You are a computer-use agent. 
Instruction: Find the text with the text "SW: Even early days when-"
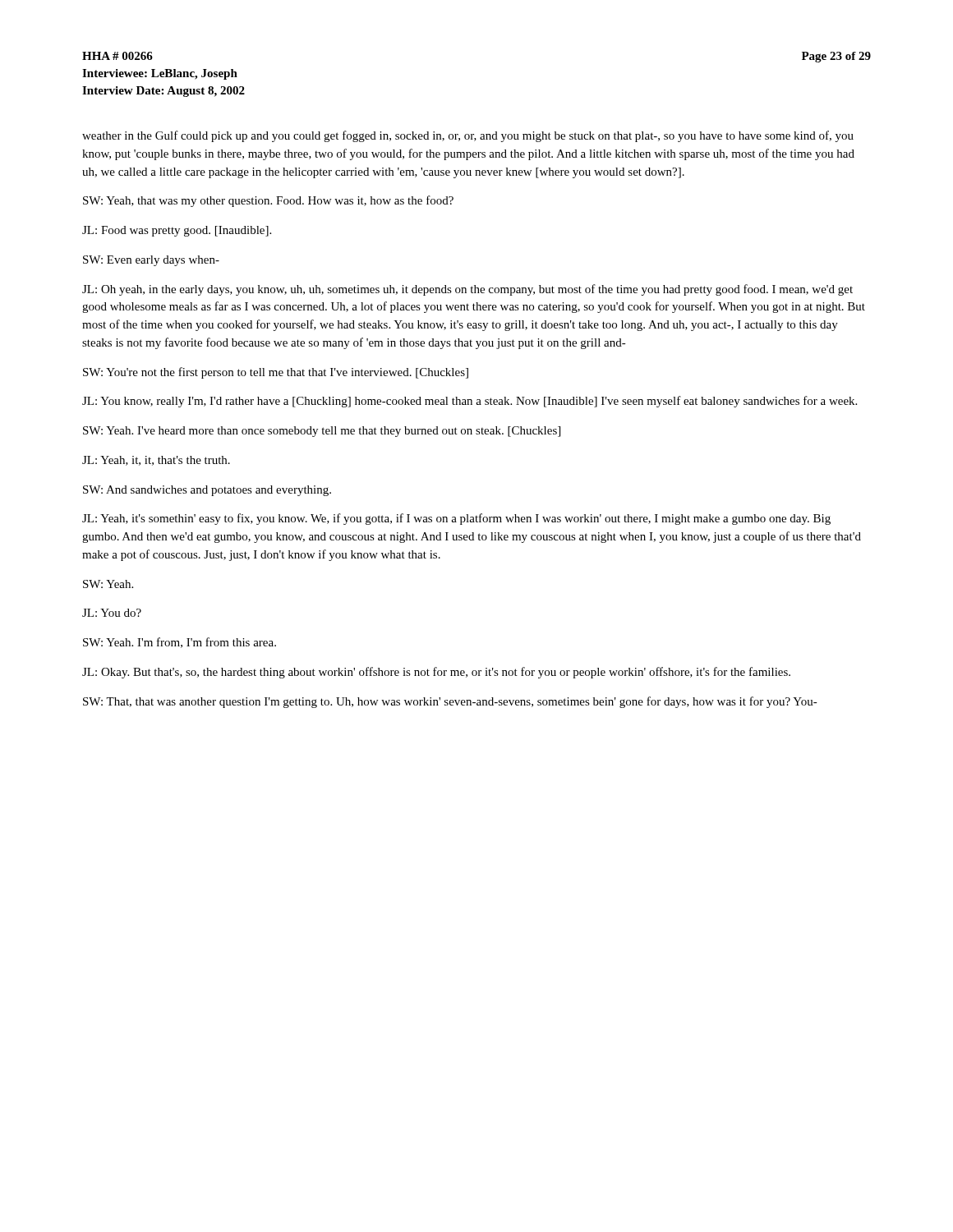pyautogui.click(x=151, y=259)
